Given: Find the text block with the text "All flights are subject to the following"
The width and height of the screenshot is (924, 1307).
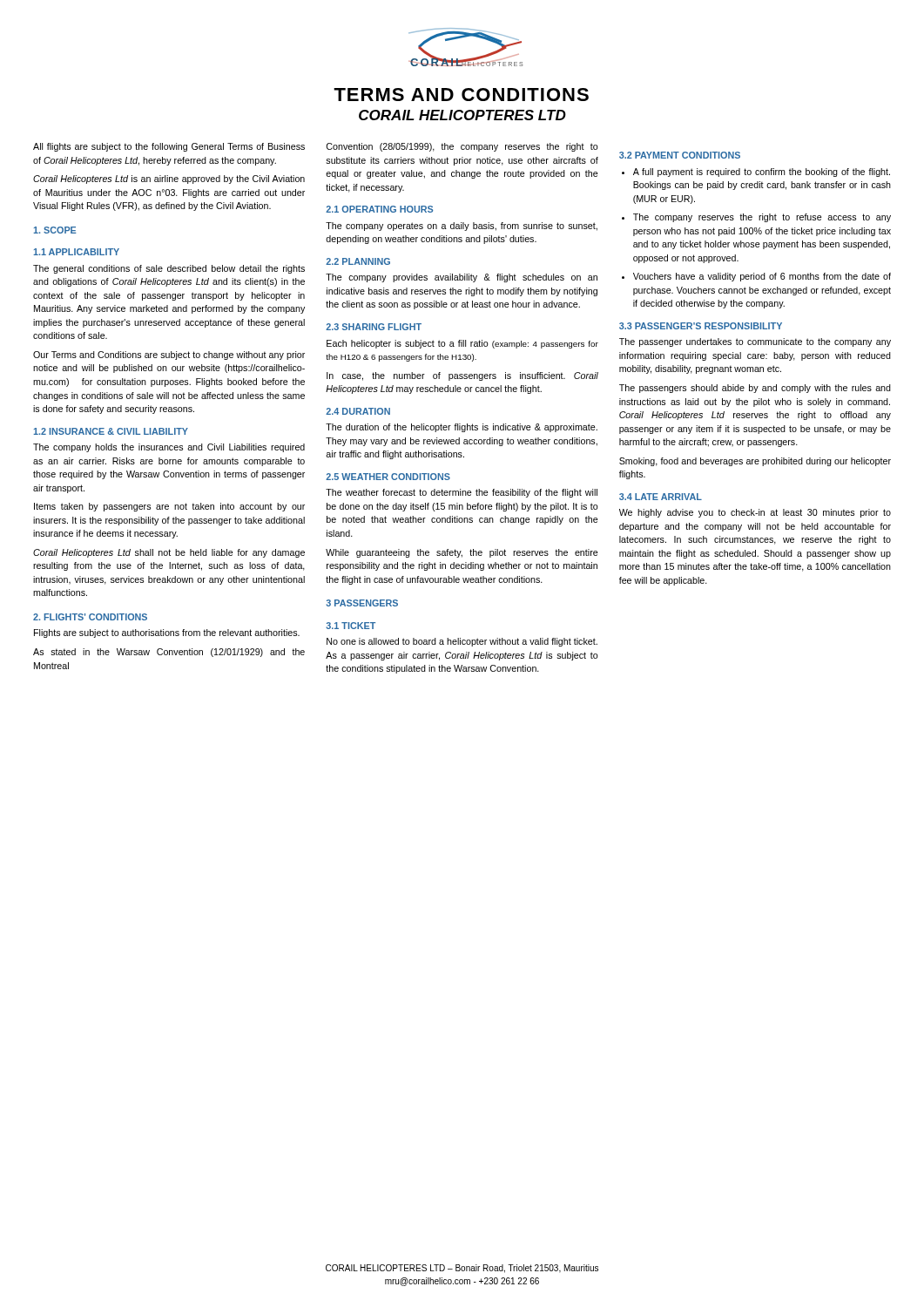Looking at the screenshot, I should click(169, 154).
